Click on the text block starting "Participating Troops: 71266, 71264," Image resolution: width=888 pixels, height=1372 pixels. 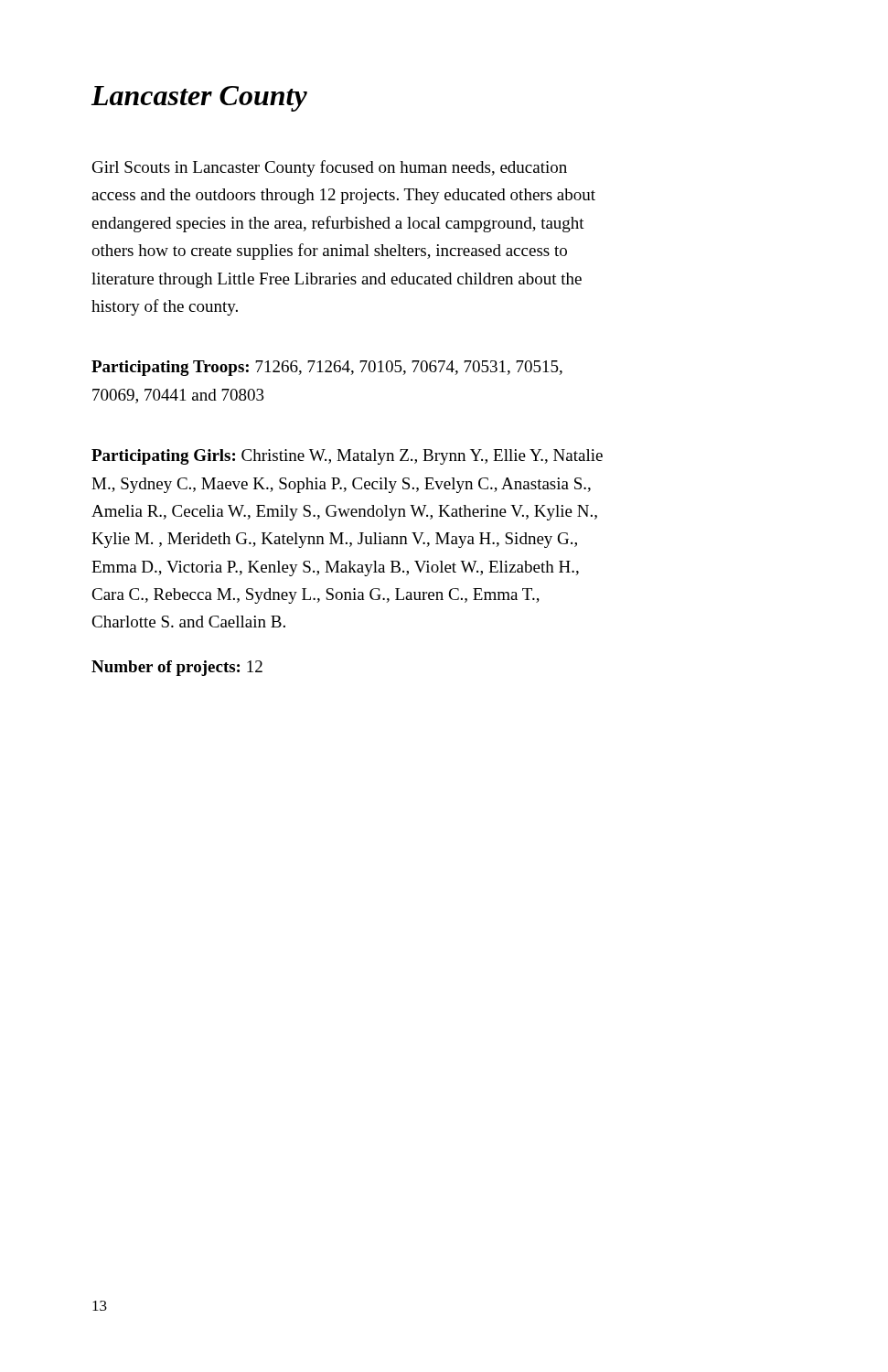[x=327, y=381]
